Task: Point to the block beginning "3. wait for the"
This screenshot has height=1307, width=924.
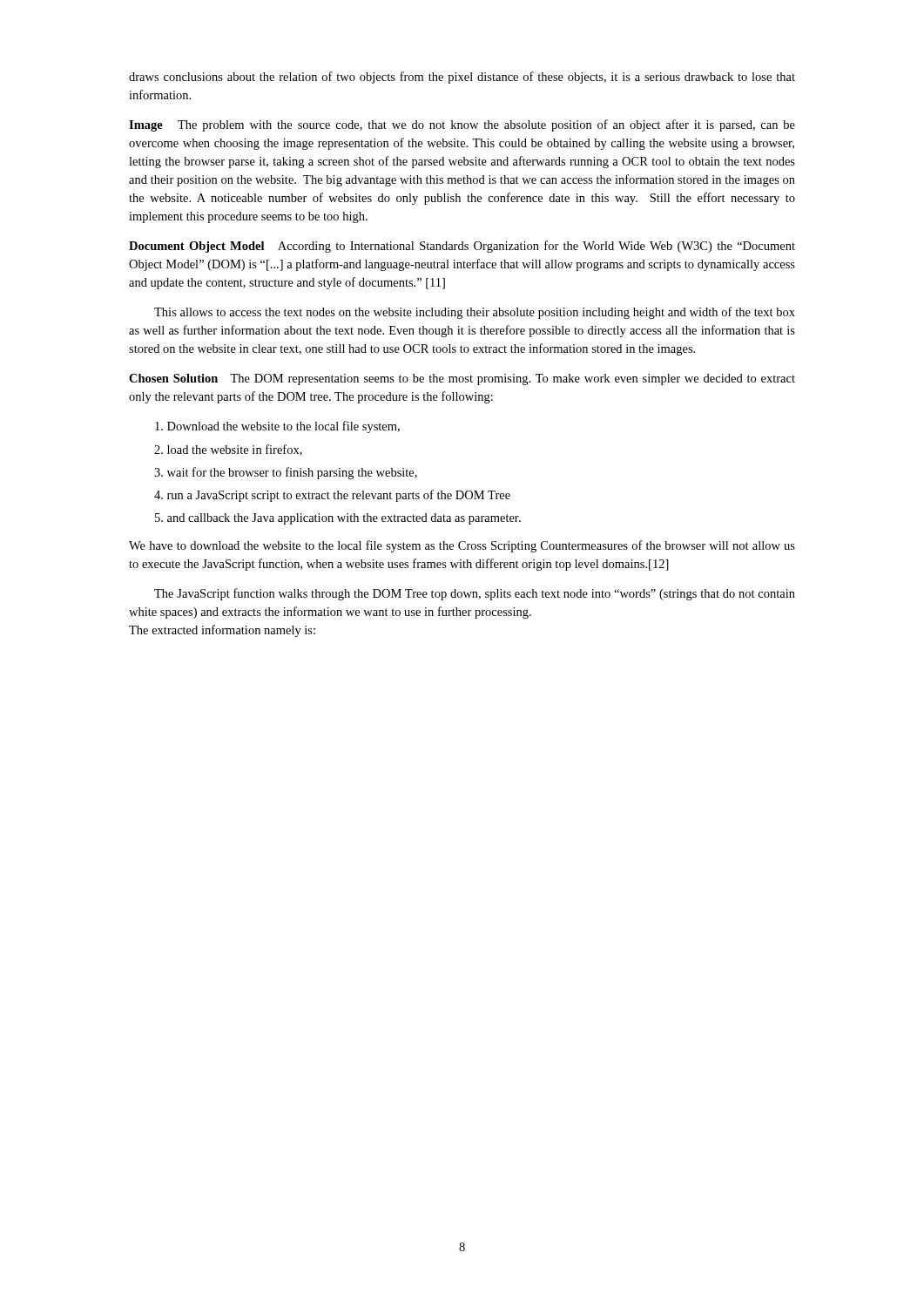Action: coord(286,472)
